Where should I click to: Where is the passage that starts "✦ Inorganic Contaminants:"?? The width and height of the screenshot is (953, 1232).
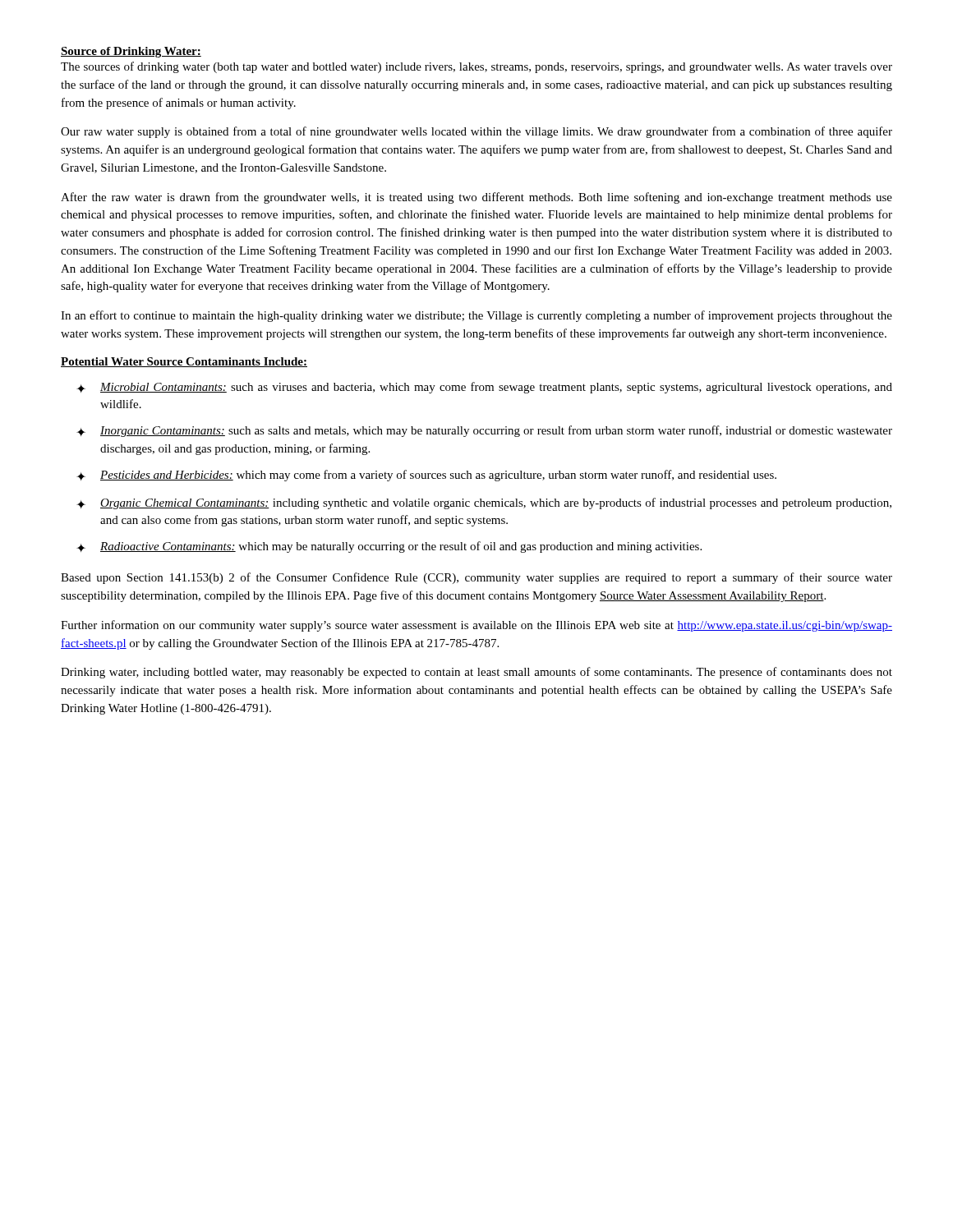[x=484, y=440]
